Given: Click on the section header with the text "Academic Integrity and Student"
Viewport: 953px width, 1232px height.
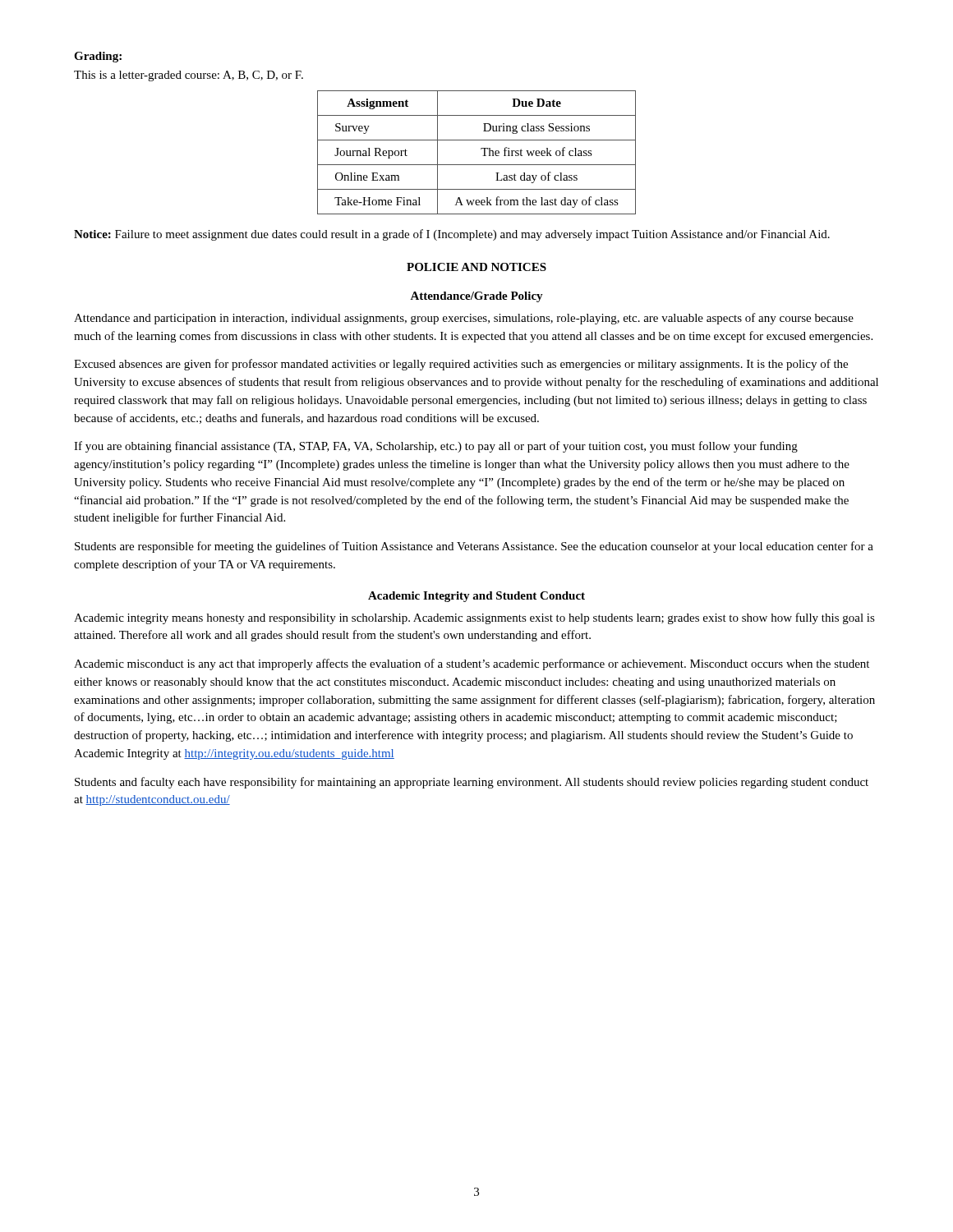Looking at the screenshot, I should [476, 595].
